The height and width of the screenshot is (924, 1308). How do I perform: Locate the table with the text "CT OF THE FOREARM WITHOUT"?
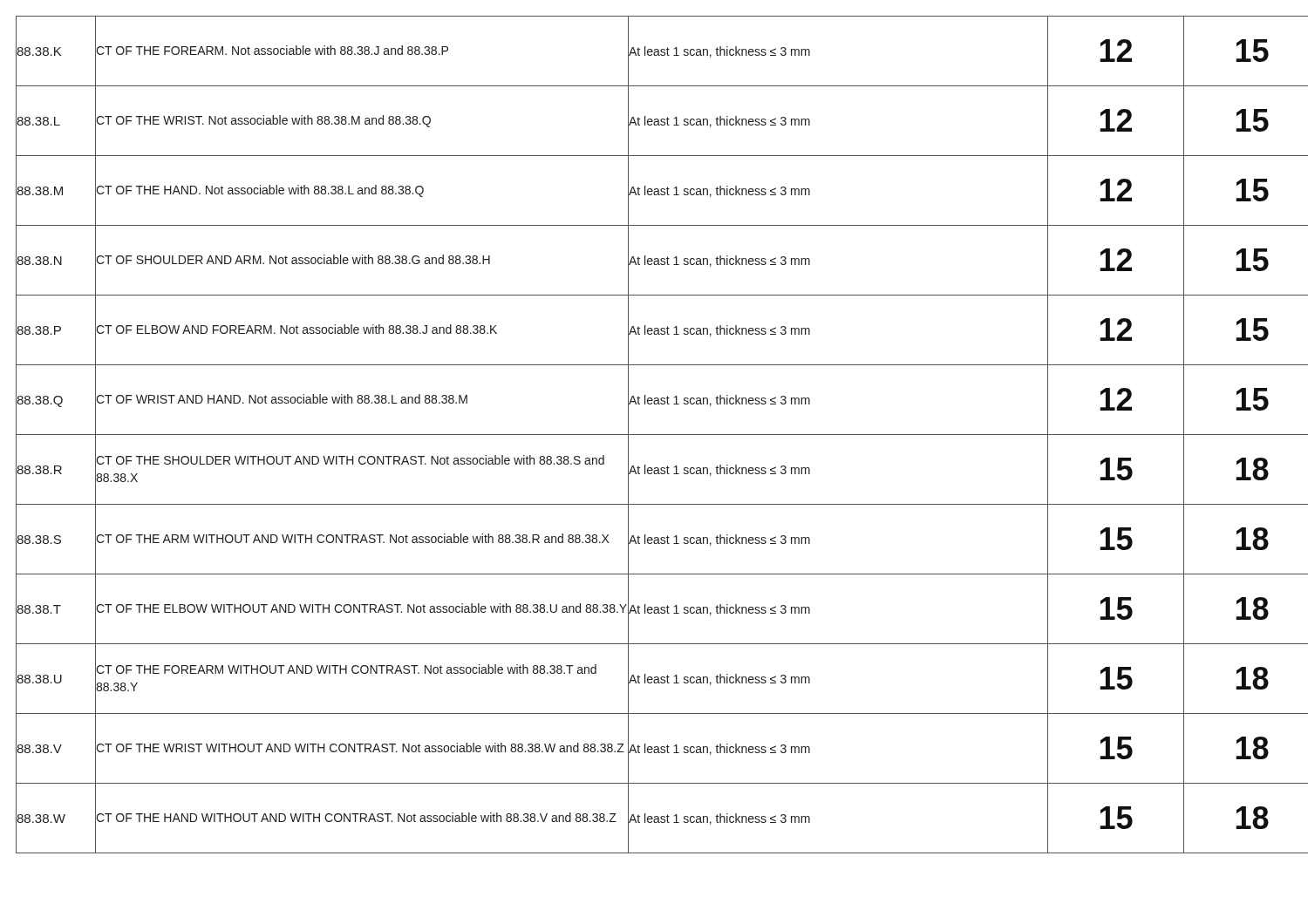654,462
